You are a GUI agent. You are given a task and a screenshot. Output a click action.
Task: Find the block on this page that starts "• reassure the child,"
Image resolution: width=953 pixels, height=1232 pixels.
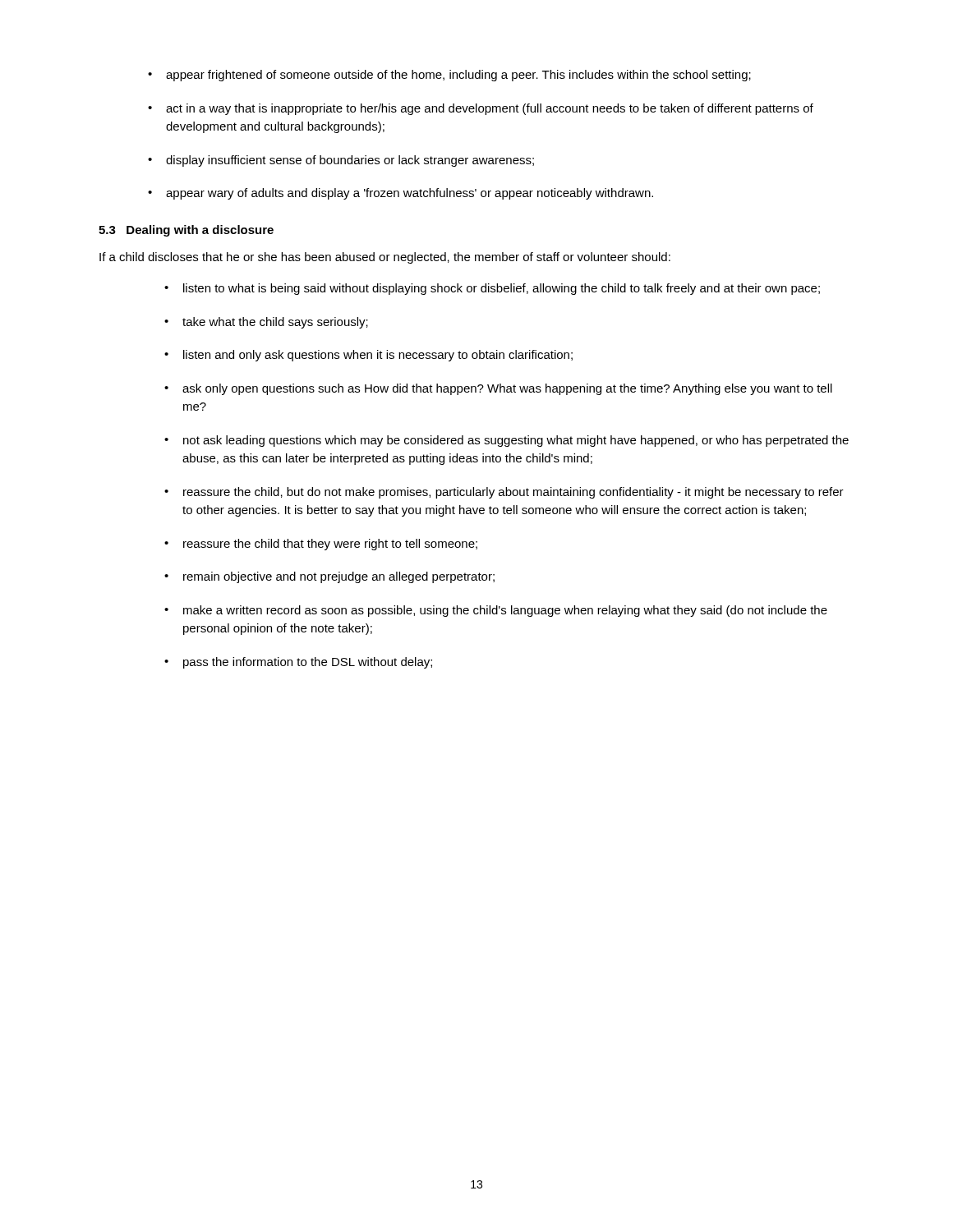click(x=509, y=501)
